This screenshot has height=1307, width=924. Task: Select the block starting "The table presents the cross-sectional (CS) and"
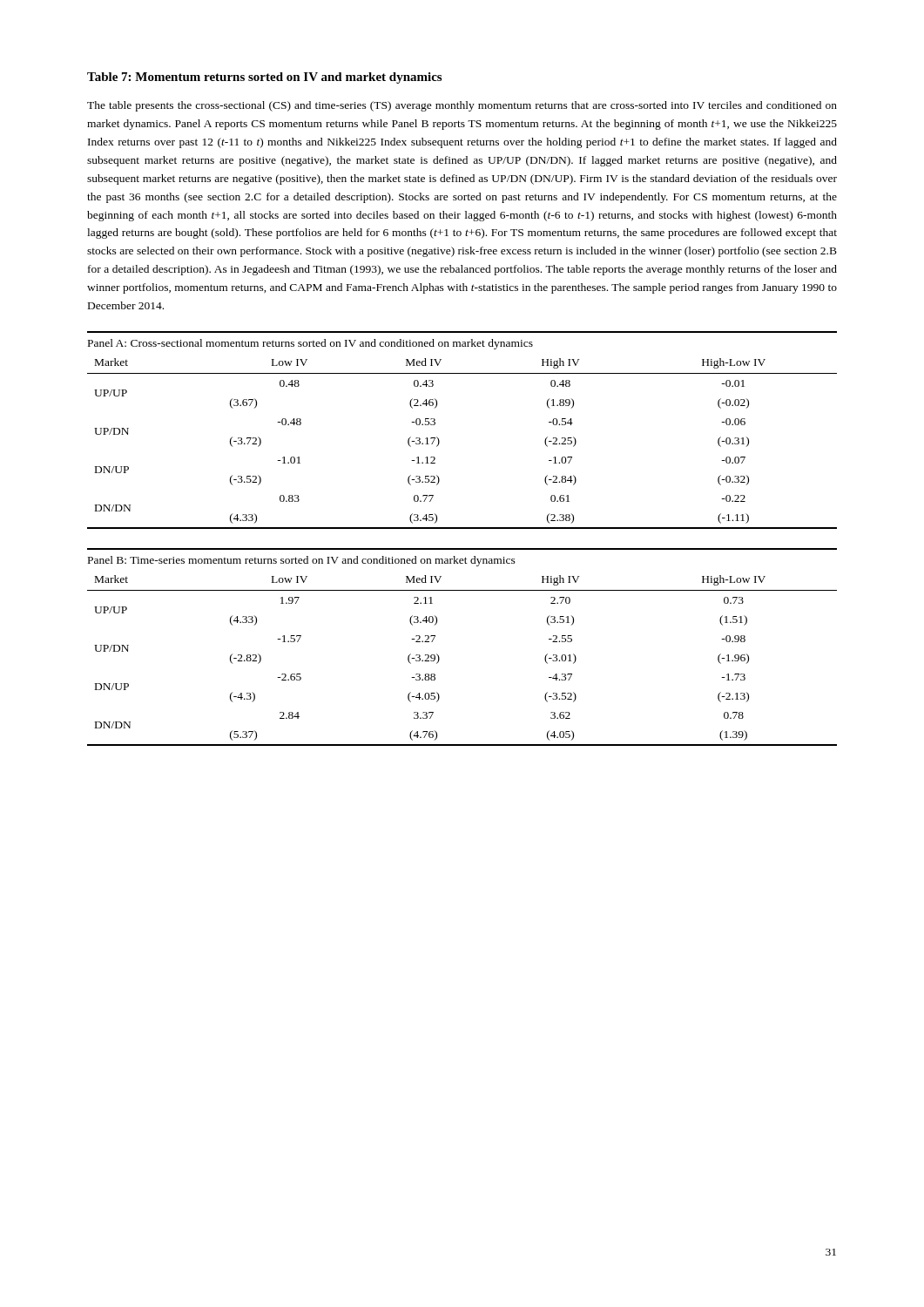coord(462,205)
